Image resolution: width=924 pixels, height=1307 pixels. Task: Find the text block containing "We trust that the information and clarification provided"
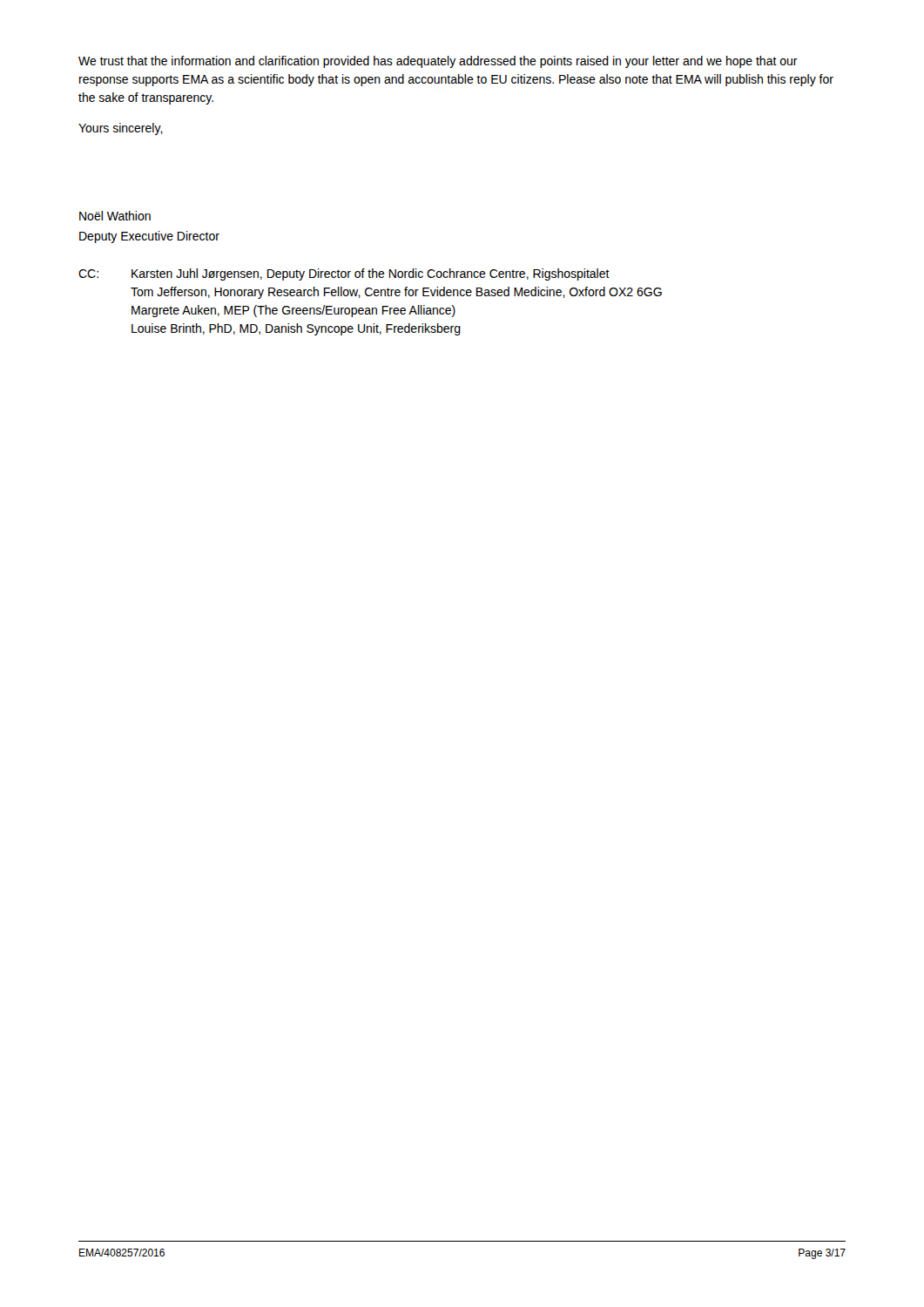[x=462, y=80]
